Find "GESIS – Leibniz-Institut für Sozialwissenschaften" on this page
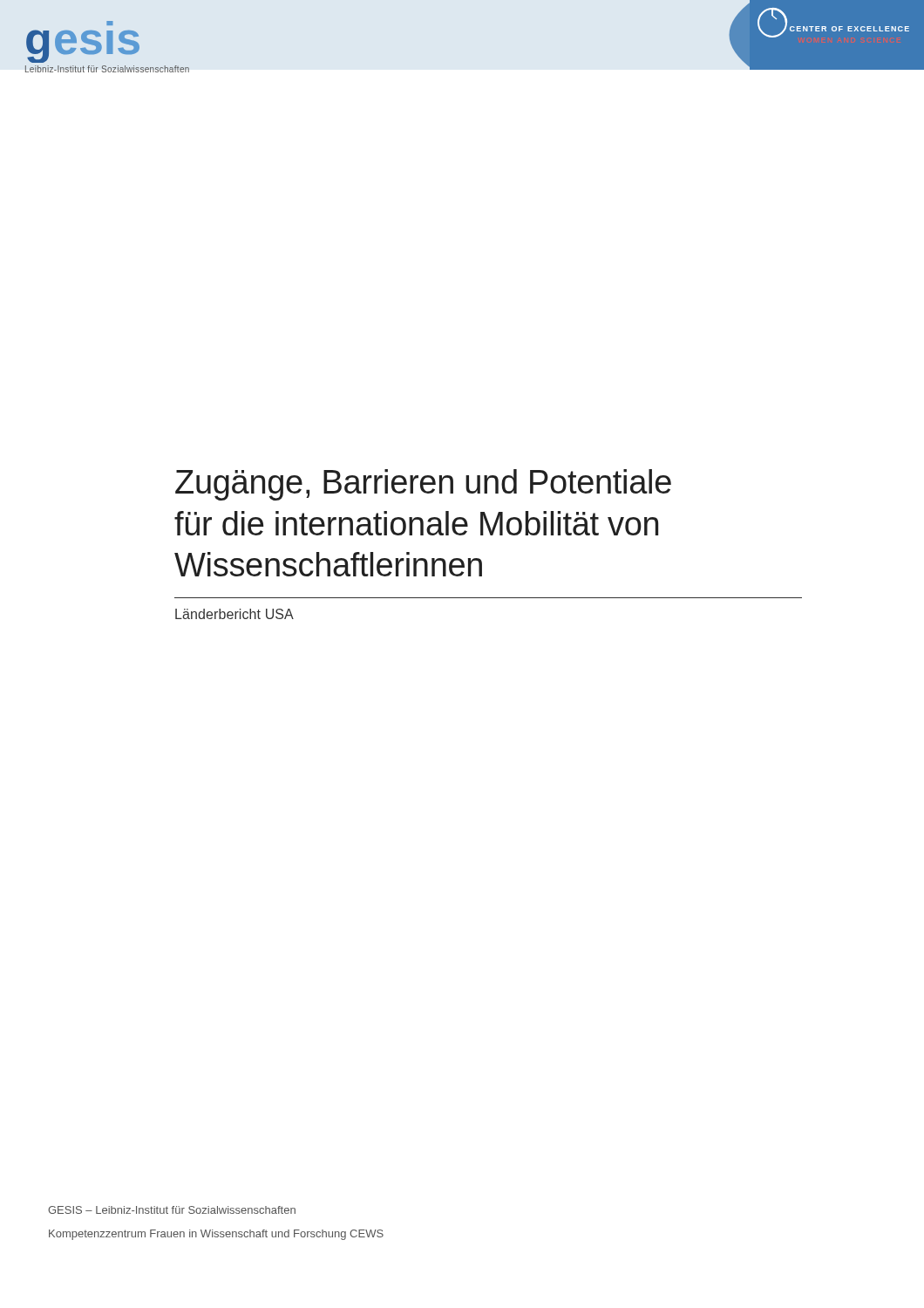Screen dimensions: 1308x924 (x=172, y=1210)
